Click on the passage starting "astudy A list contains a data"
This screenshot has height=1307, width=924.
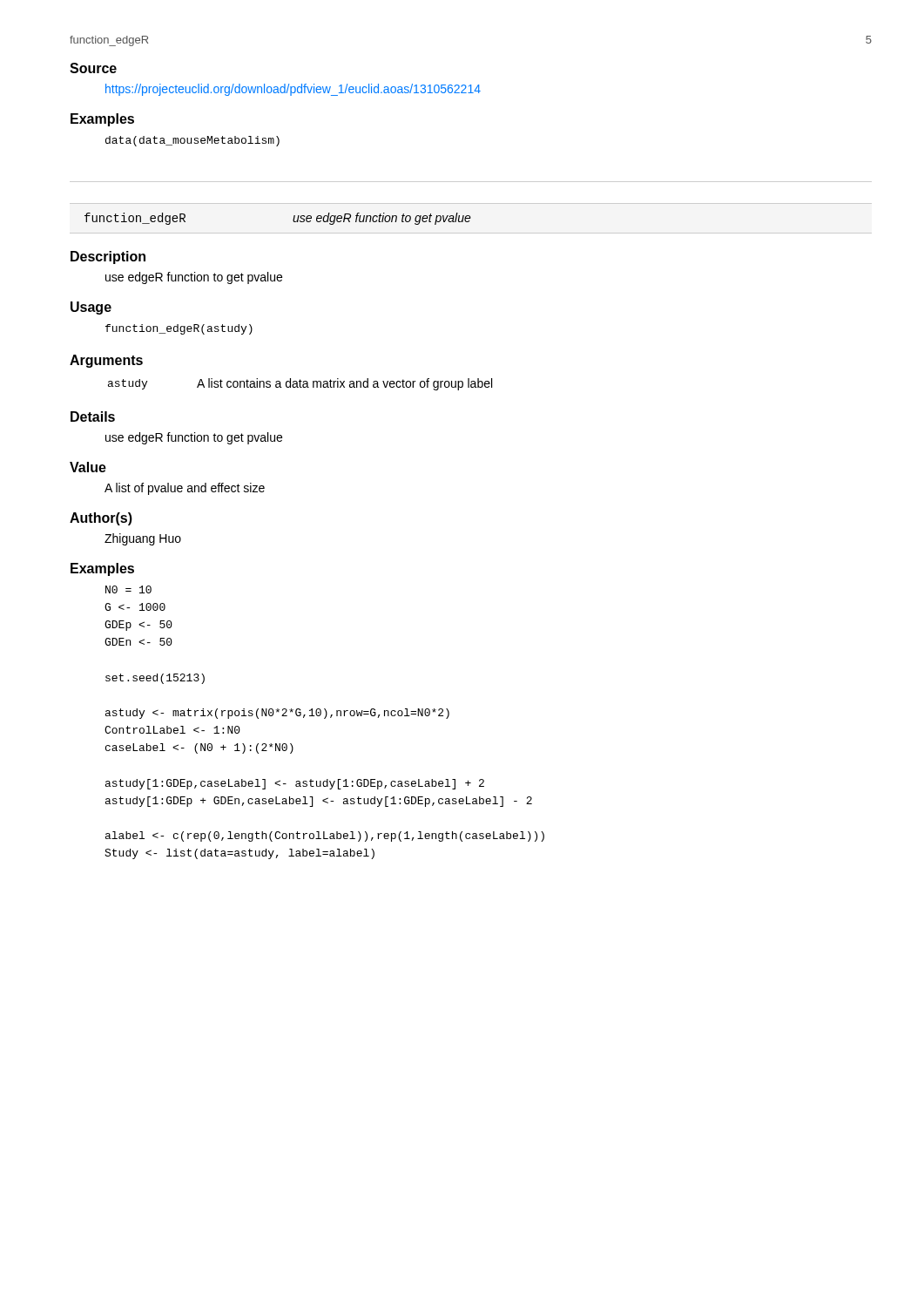tap(308, 384)
